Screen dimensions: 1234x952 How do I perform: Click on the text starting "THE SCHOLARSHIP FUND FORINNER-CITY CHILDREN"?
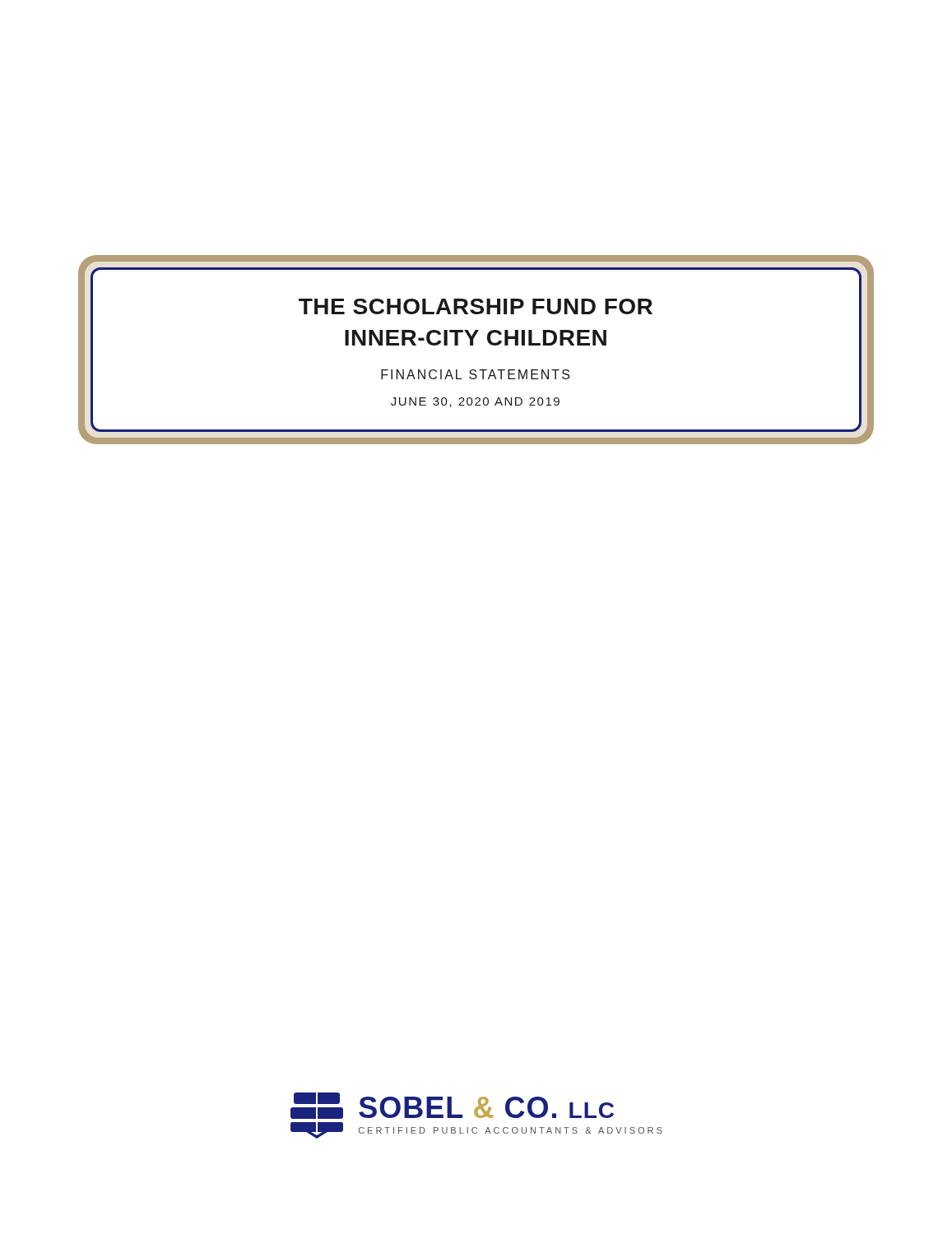476,322
